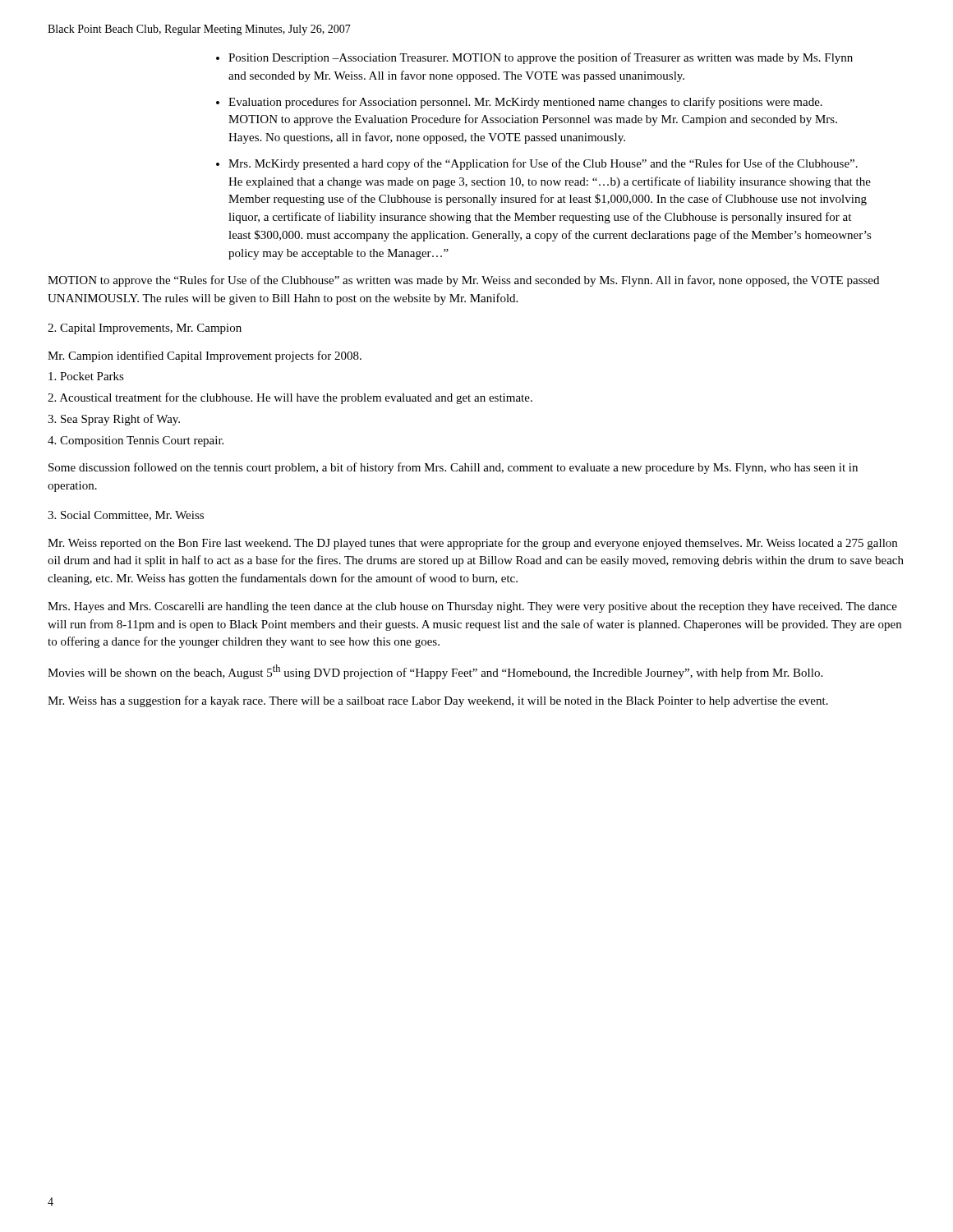
Task: Where does it say "2. Capital Improvements, Mr. Campion"?
Action: 145,328
